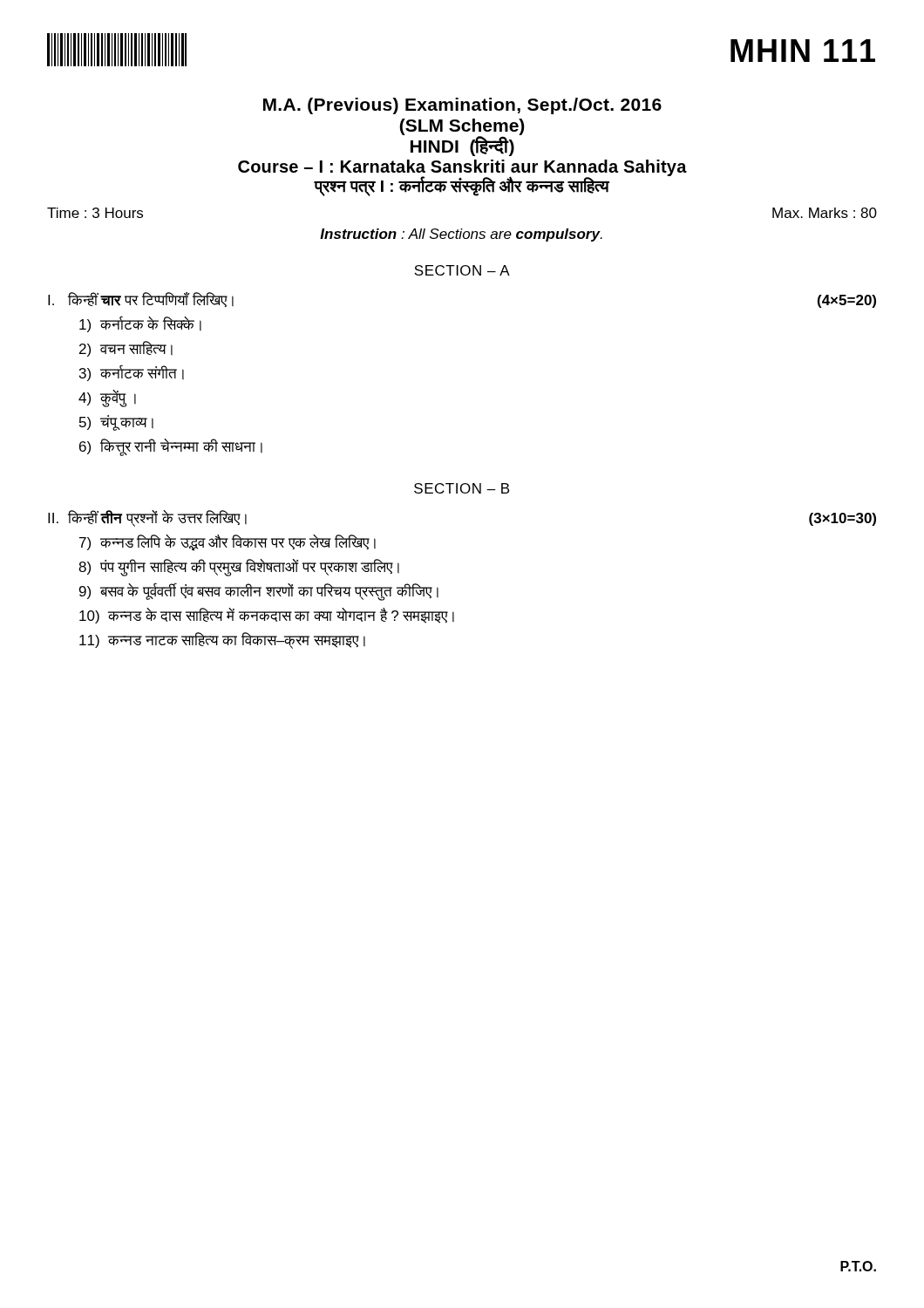Viewport: 924px width, 1308px height.
Task: Select the region starting "8) पंप युगीन साहित्य की प्रमुख"
Action: click(240, 567)
